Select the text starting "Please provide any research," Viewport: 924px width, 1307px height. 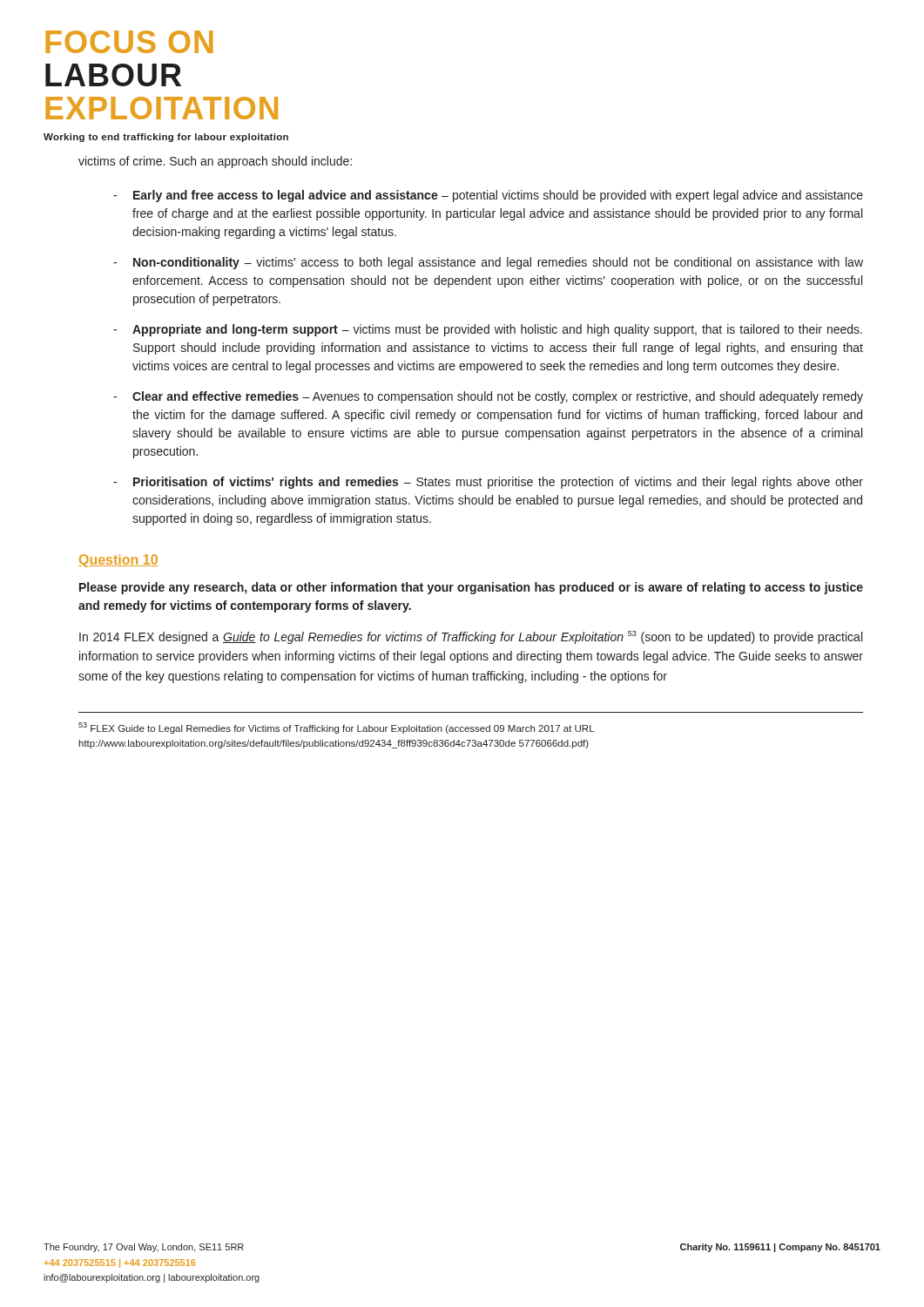[471, 596]
